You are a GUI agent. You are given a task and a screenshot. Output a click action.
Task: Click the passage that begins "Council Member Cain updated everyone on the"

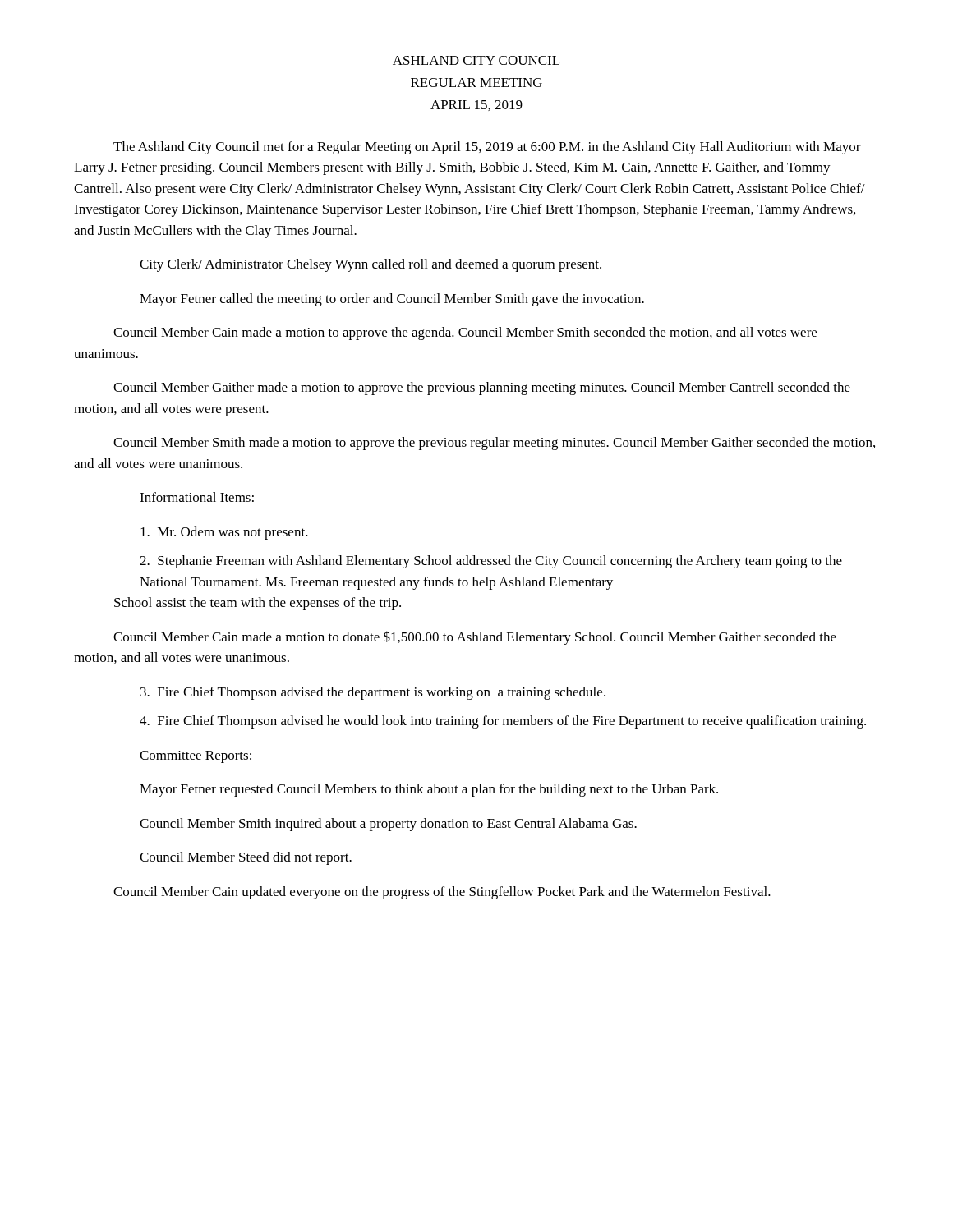442,891
